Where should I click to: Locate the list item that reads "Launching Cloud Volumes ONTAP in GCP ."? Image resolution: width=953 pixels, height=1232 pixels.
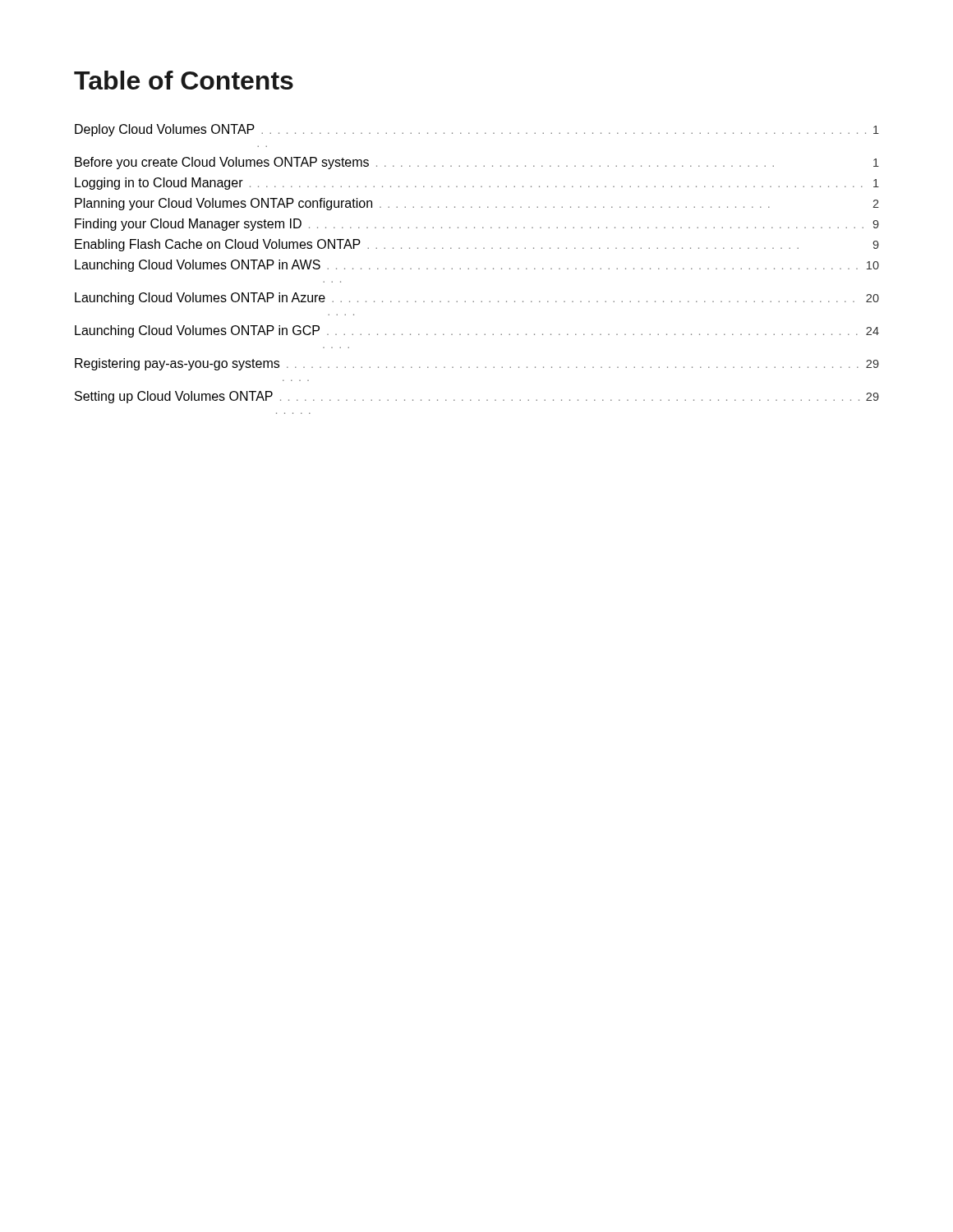[476, 337]
